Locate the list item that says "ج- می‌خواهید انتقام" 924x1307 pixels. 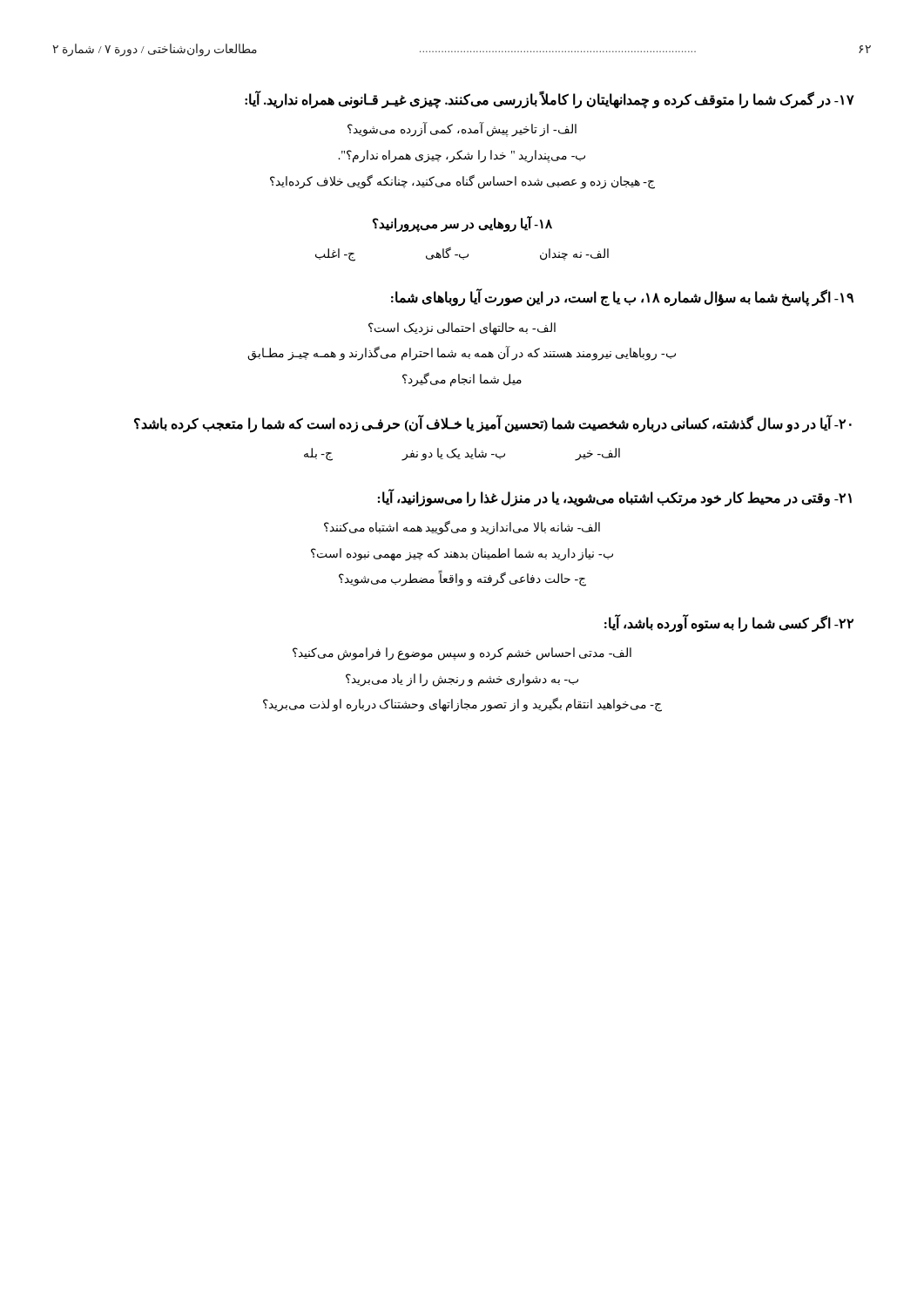tap(462, 705)
